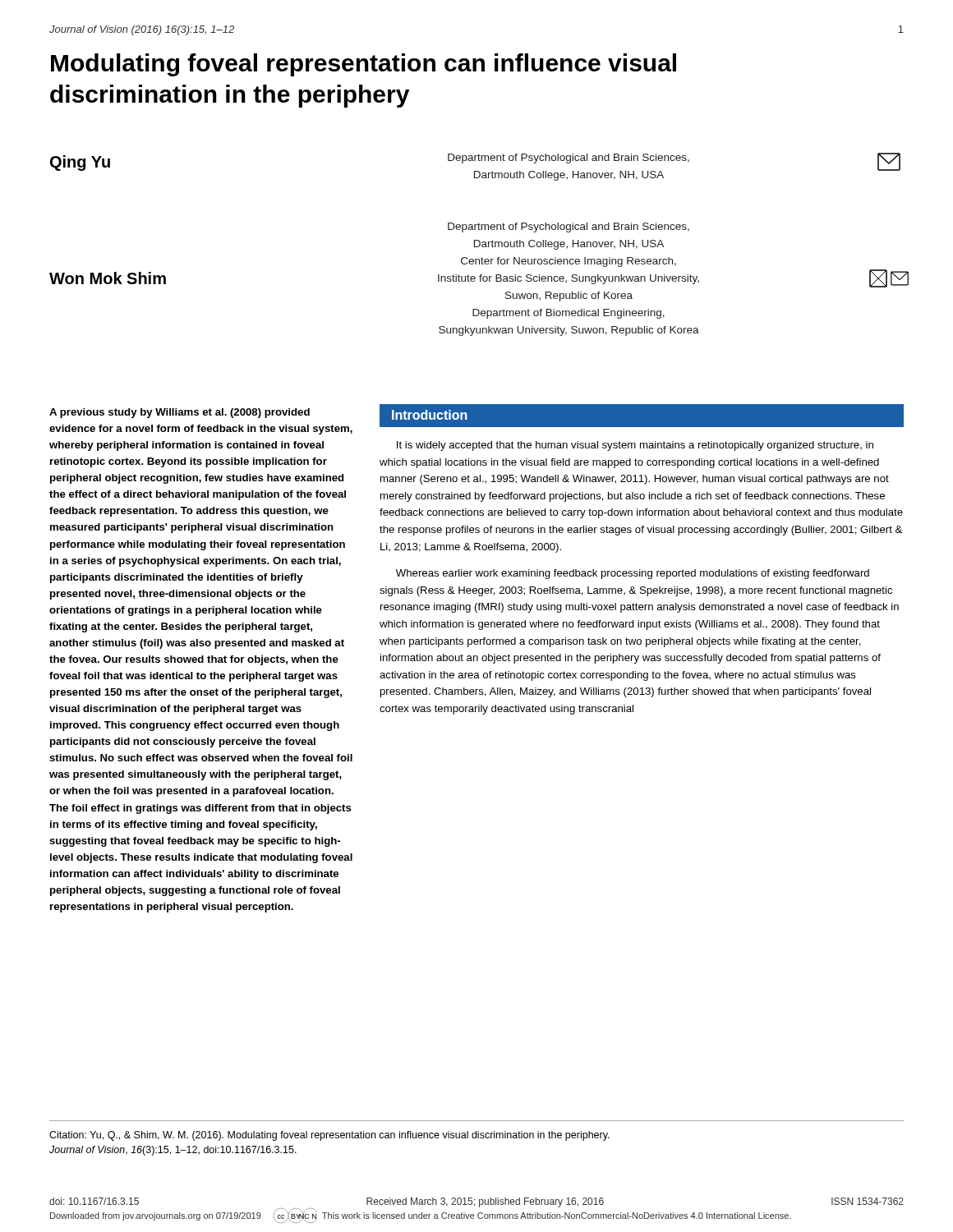Image resolution: width=953 pixels, height=1232 pixels.
Task: Select the passage starting "Modulating foveal representation can influence visualdiscrimination in the"
Action: click(364, 78)
